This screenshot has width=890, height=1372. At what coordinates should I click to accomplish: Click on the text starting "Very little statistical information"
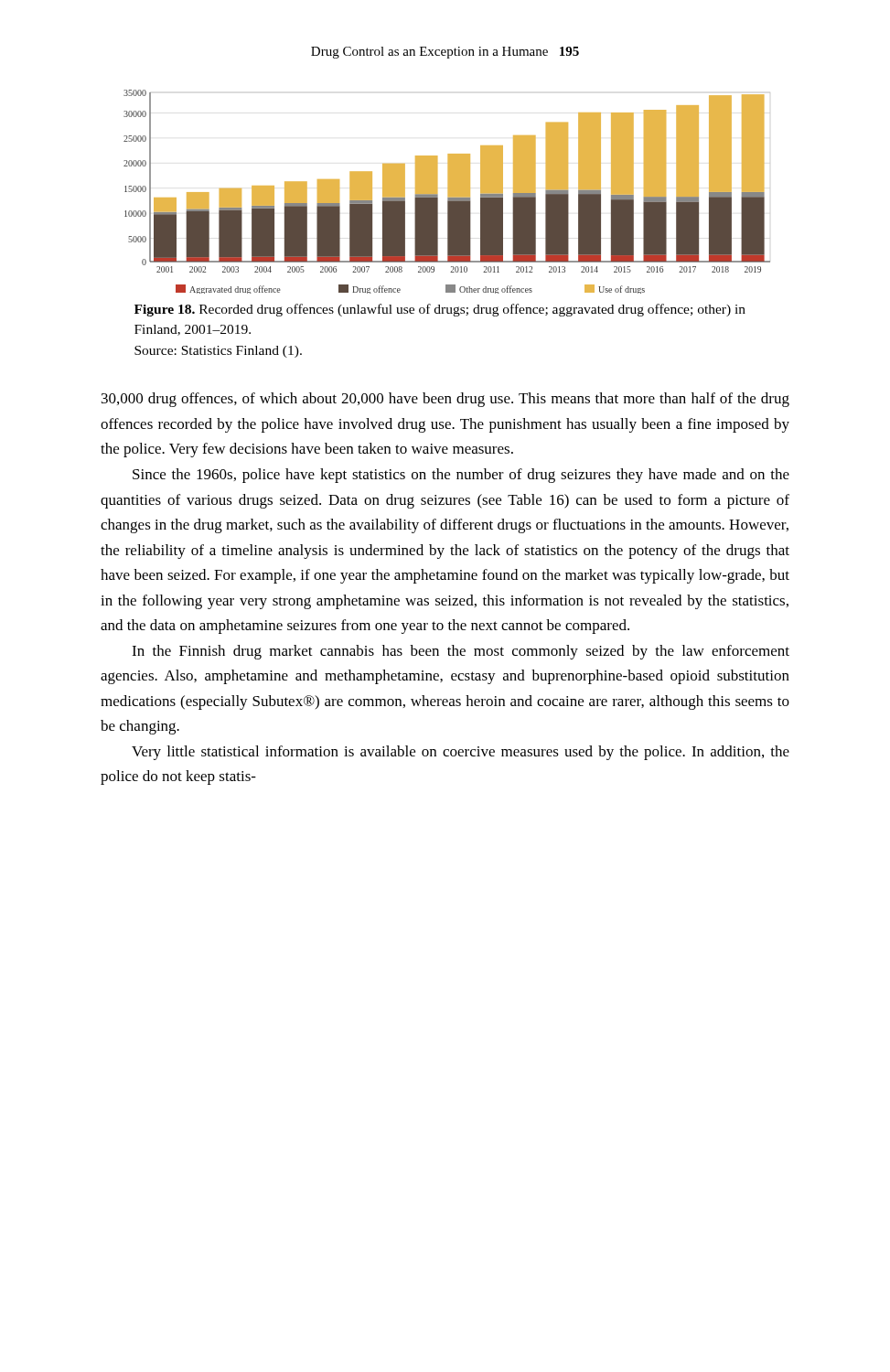pyautogui.click(x=445, y=764)
